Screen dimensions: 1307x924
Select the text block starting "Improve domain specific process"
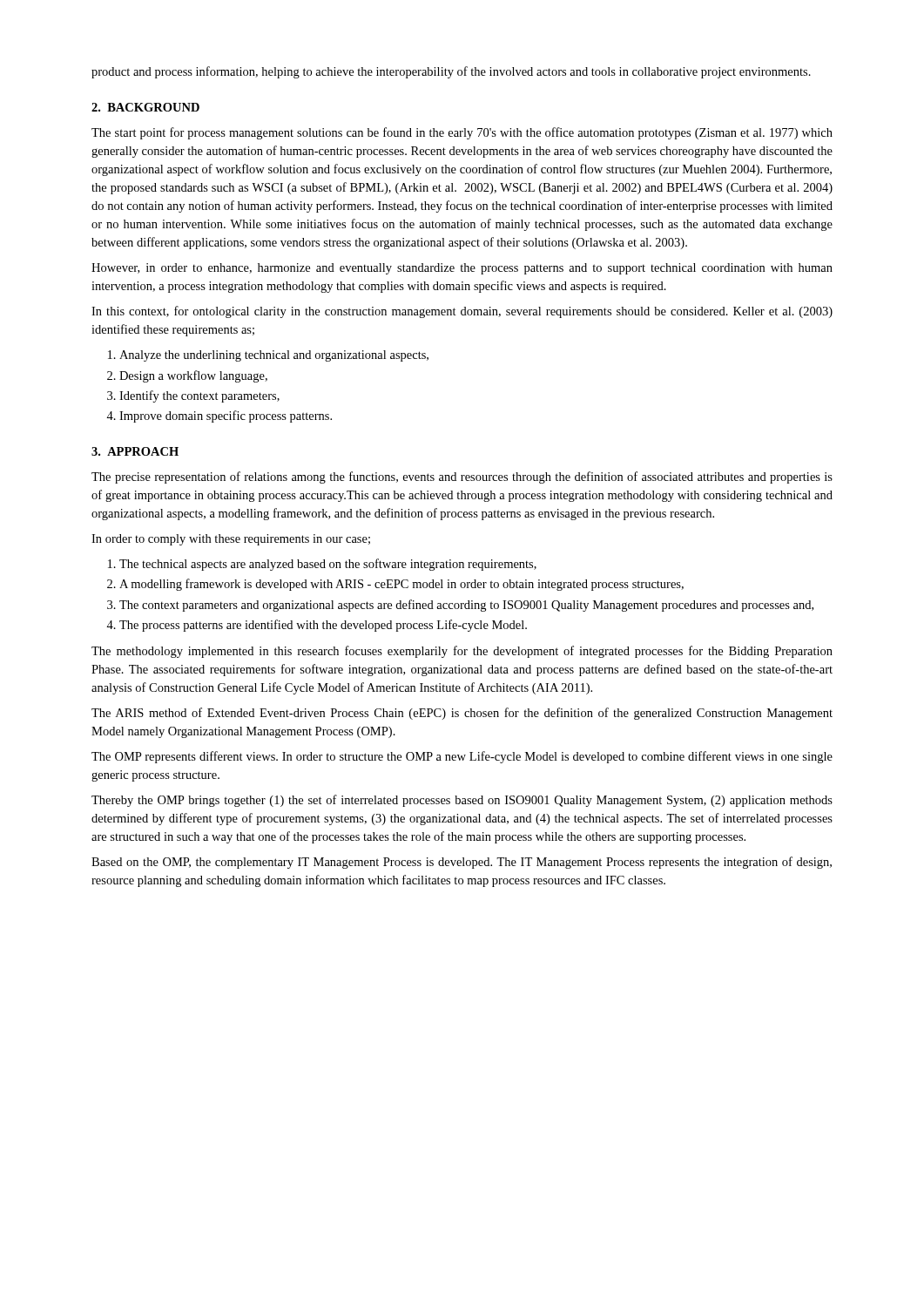226,416
